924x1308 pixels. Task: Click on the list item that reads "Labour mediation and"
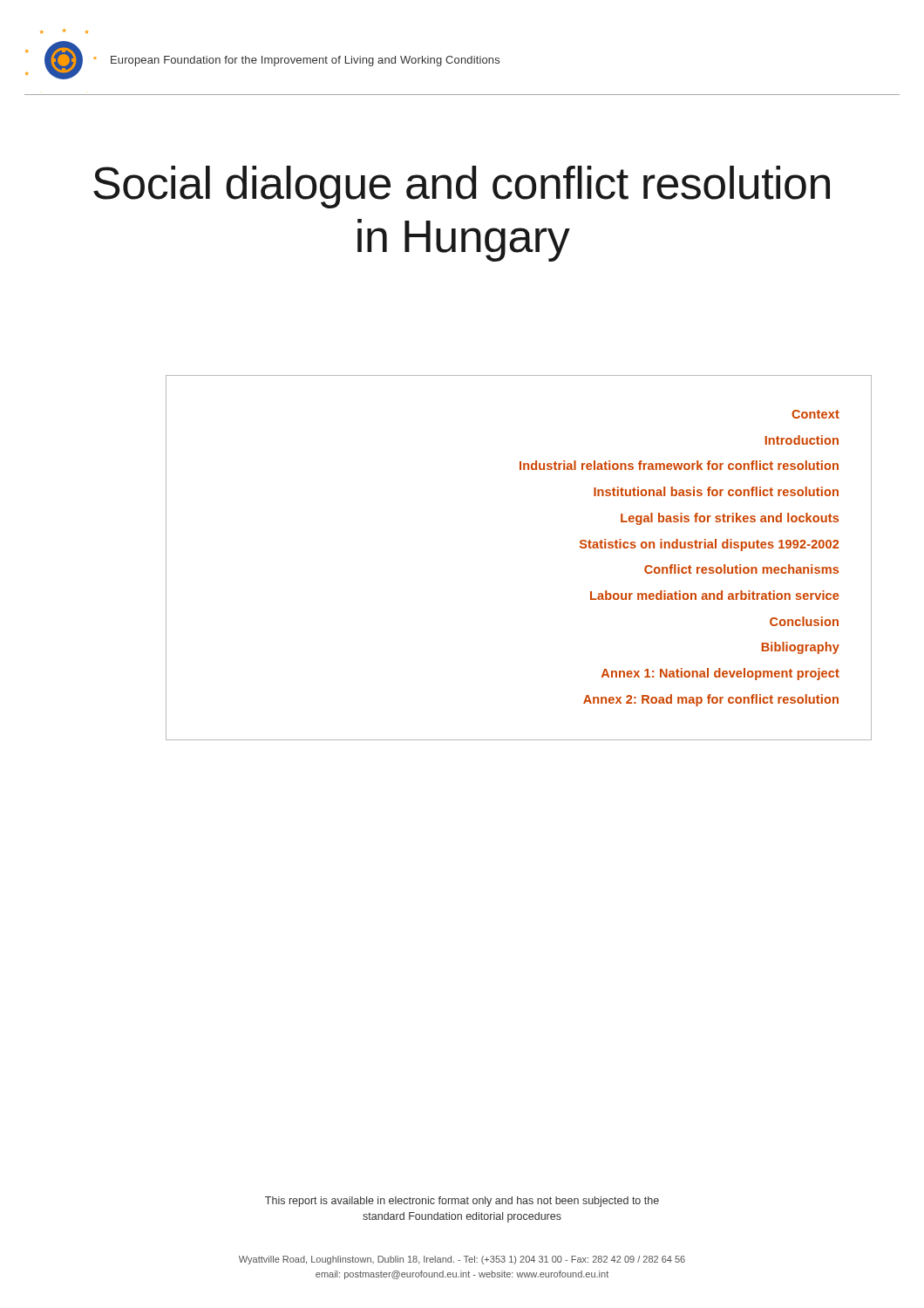[714, 596]
